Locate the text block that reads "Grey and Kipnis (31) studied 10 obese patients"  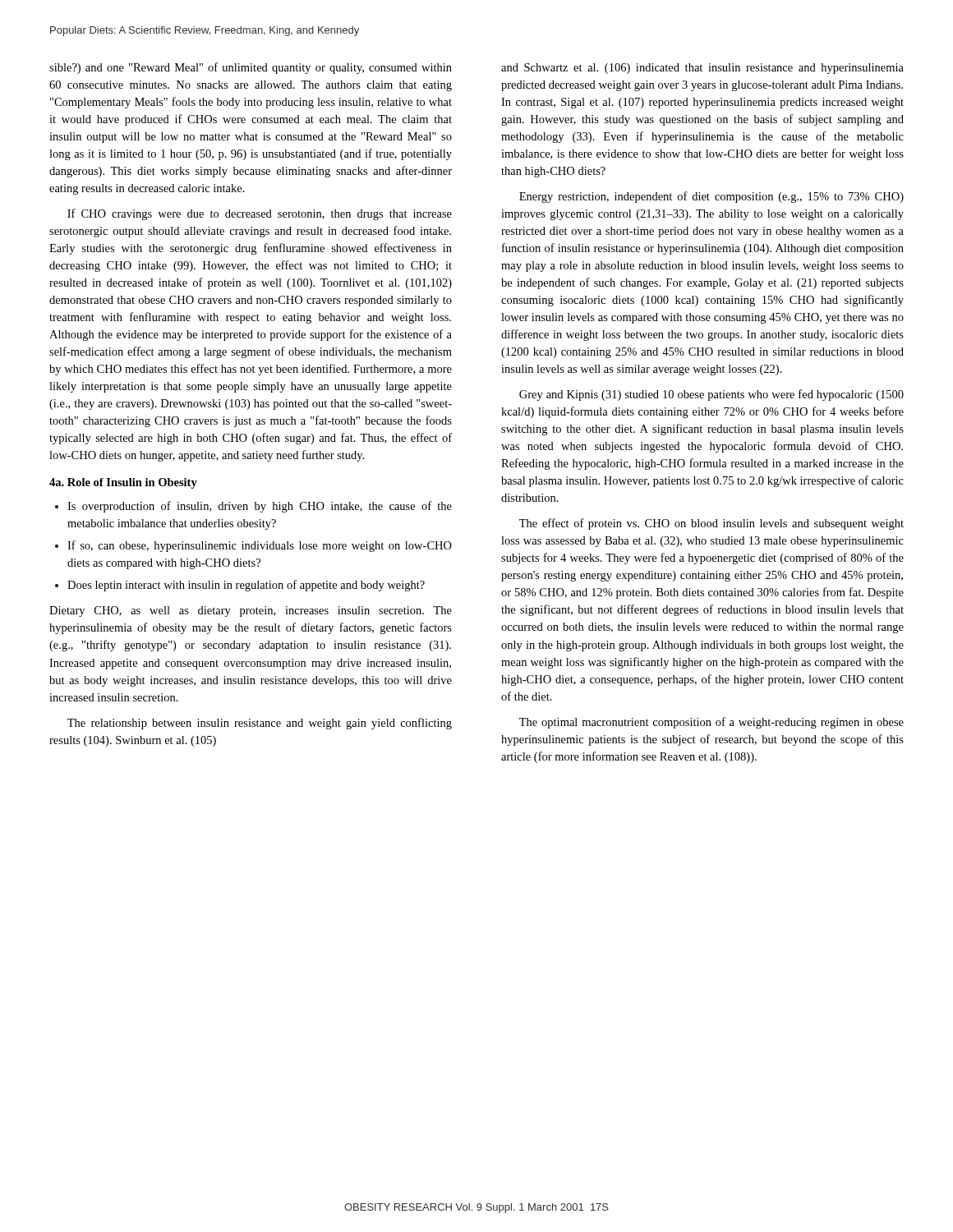point(702,447)
